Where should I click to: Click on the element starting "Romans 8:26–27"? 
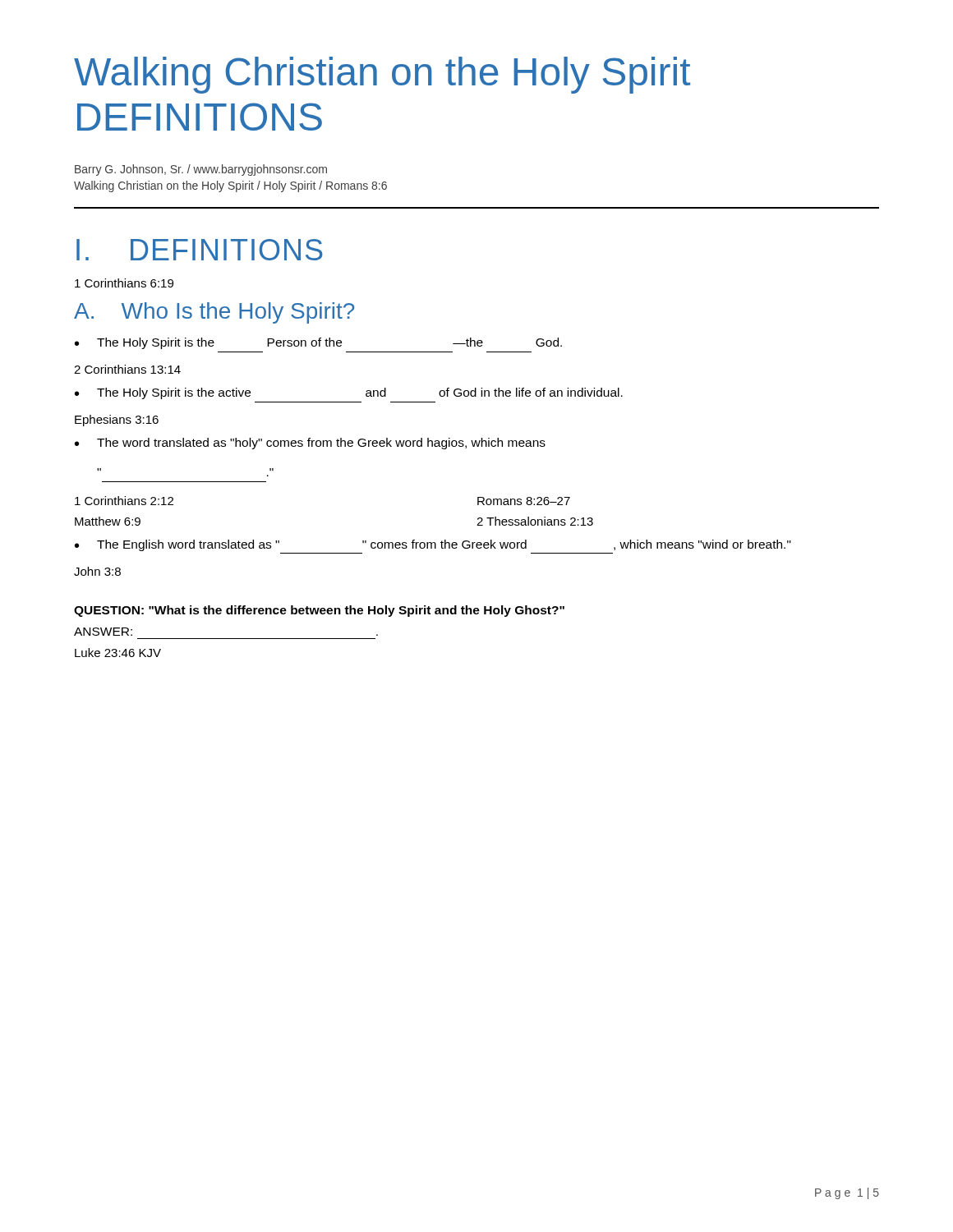click(523, 500)
